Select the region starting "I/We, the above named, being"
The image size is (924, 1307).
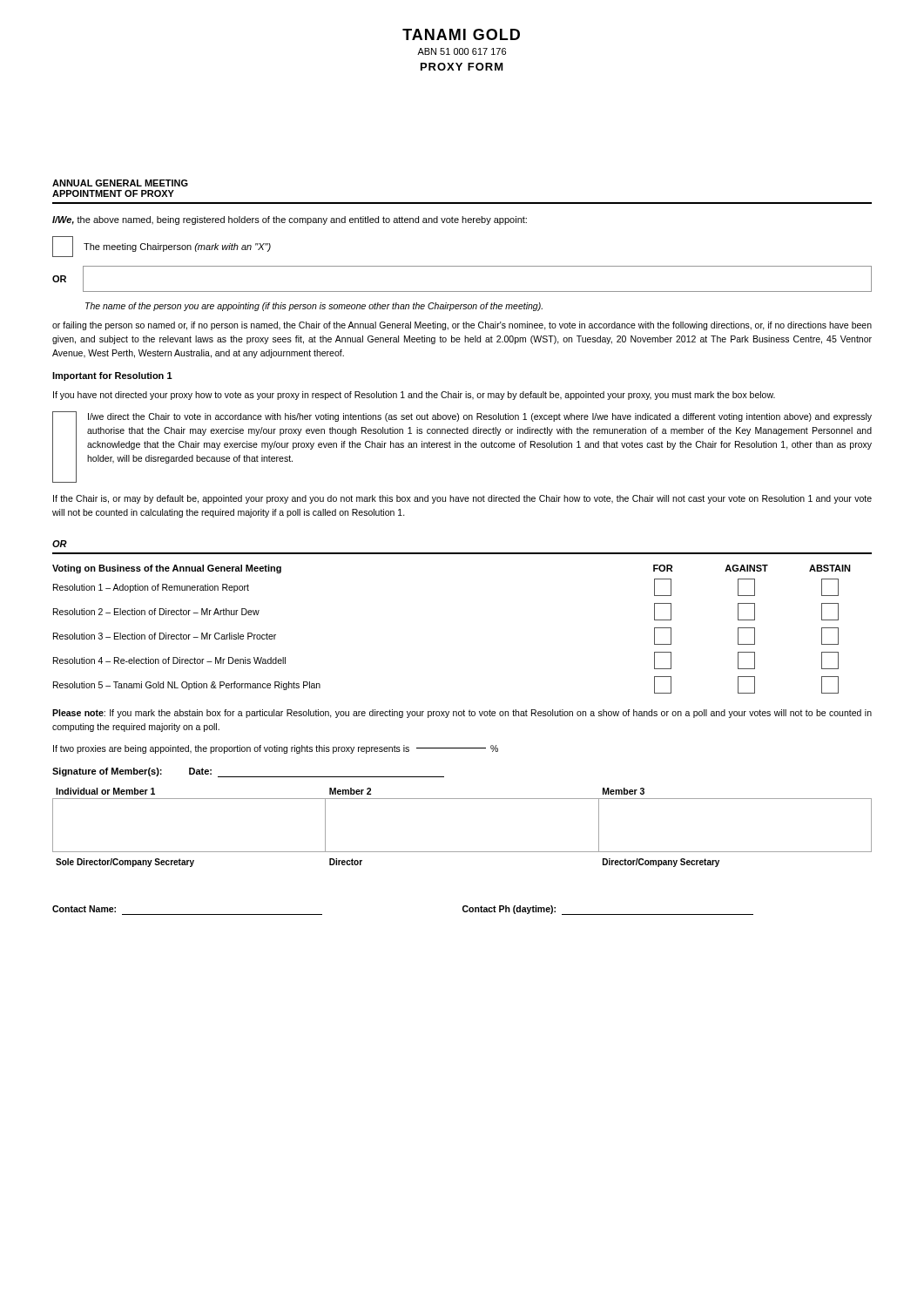click(x=290, y=220)
